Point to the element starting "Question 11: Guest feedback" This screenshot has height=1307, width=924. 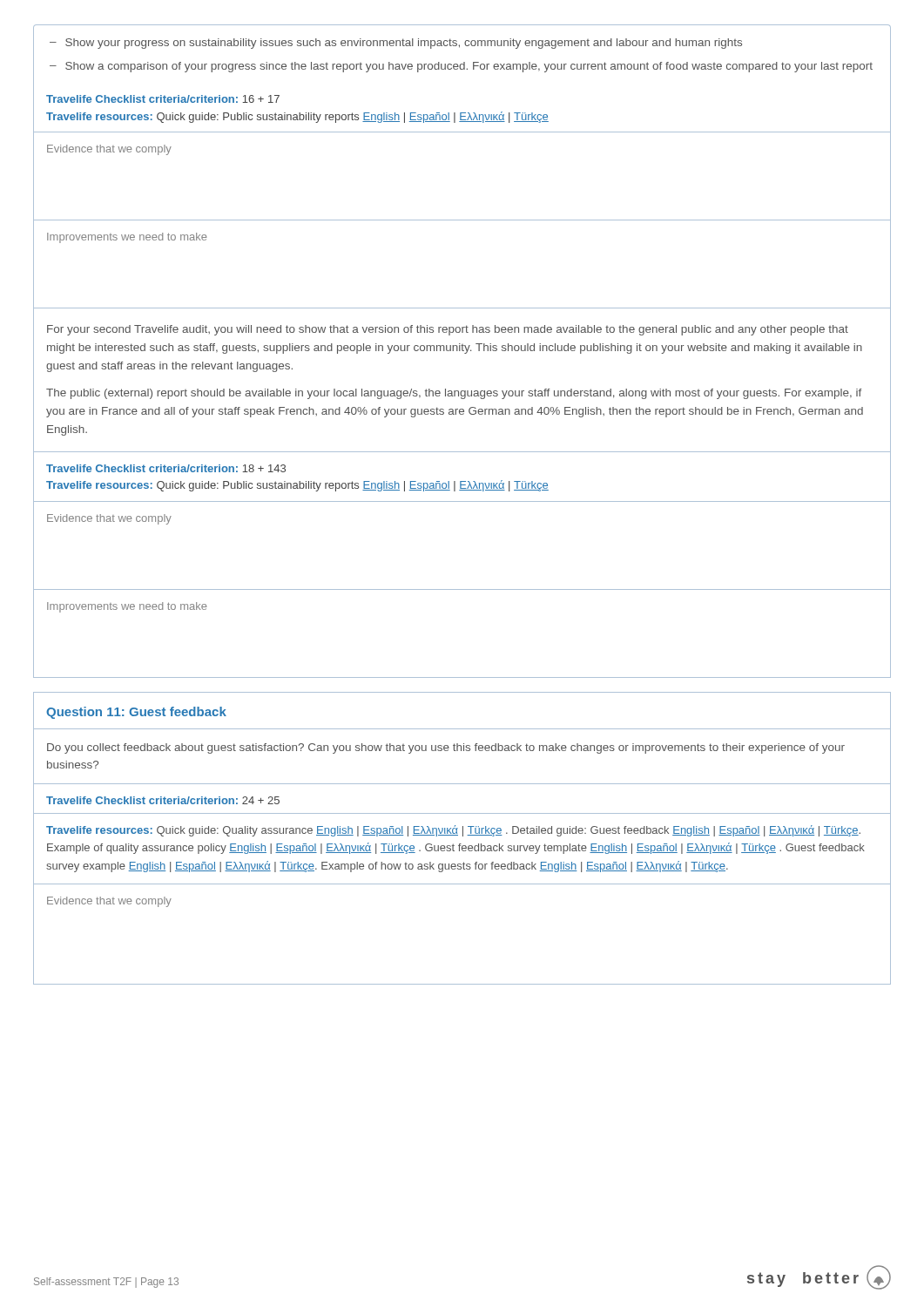click(x=136, y=711)
